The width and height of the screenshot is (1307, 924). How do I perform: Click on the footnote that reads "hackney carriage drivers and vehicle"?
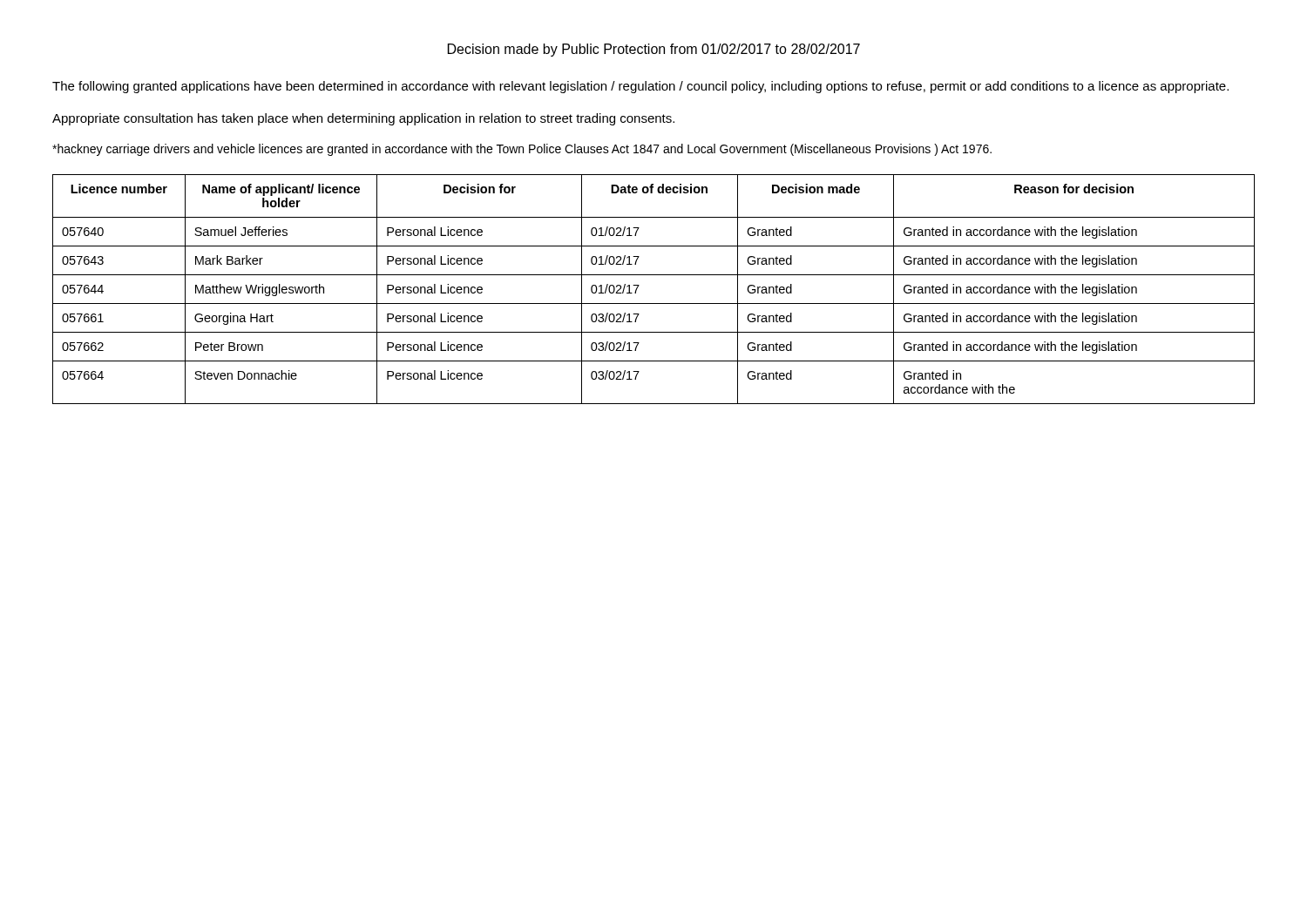pyautogui.click(x=522, y=149)
